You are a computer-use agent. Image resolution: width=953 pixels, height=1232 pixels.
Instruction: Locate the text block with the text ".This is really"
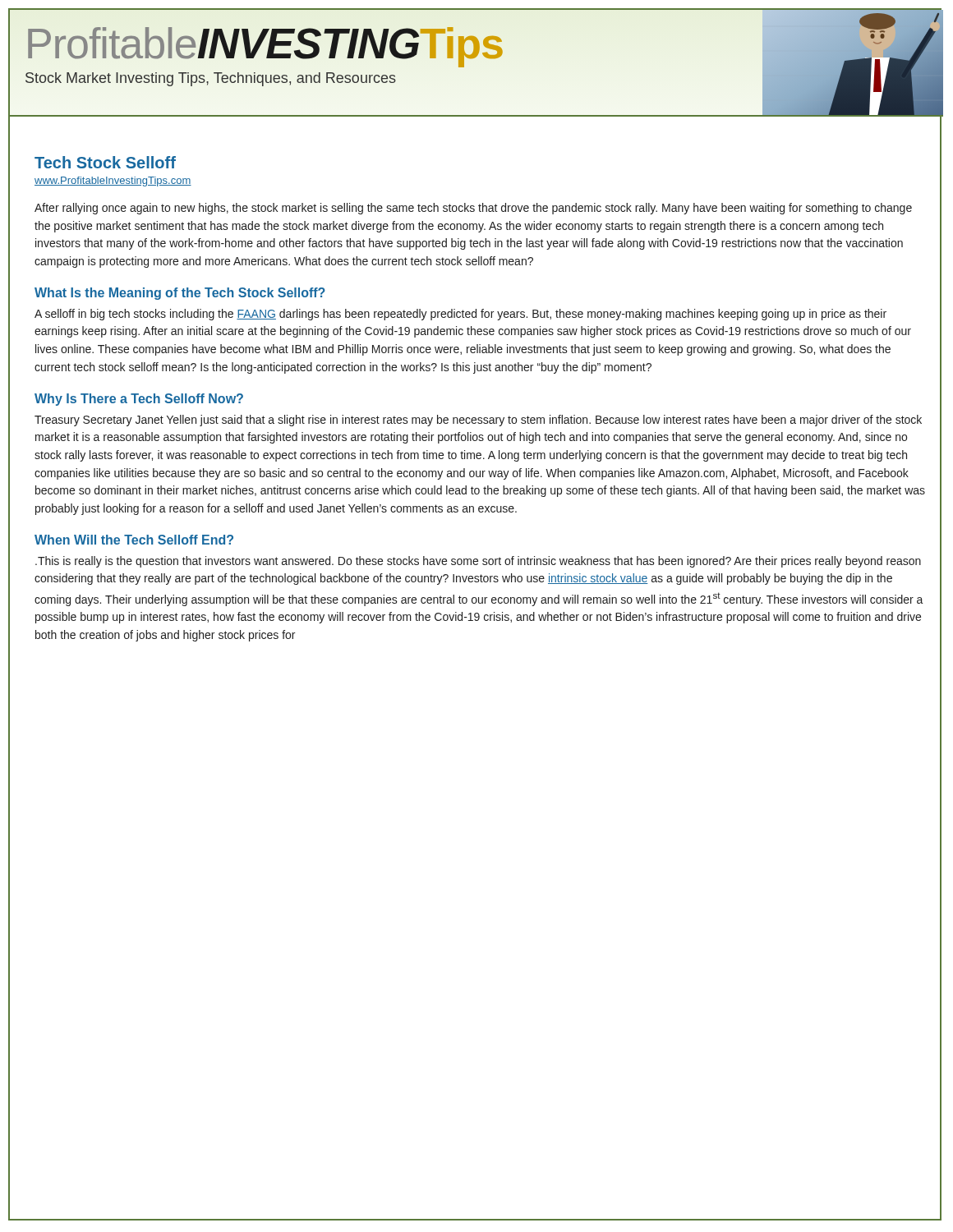(479, 598)
